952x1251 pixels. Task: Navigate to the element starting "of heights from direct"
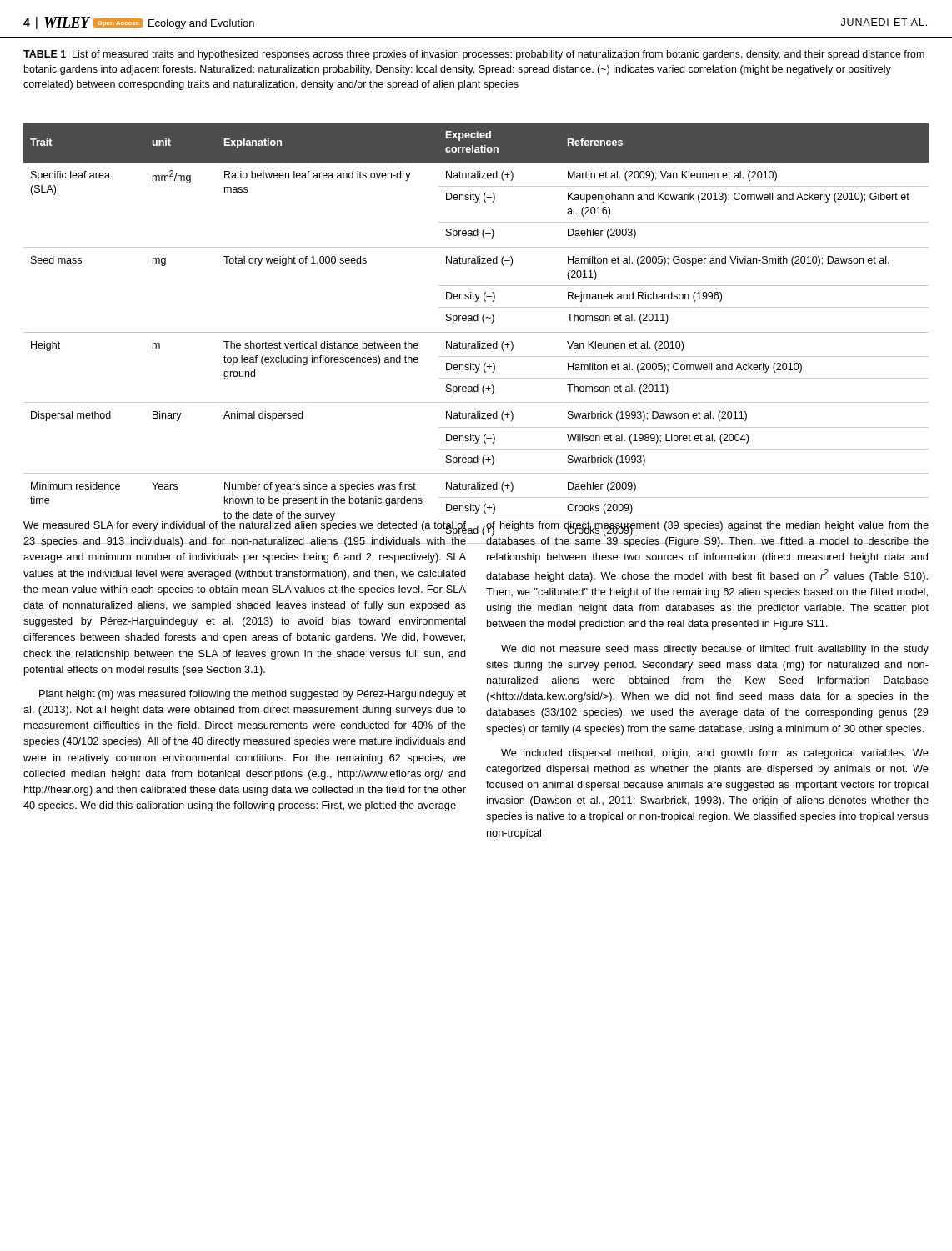tap(707, 679)
